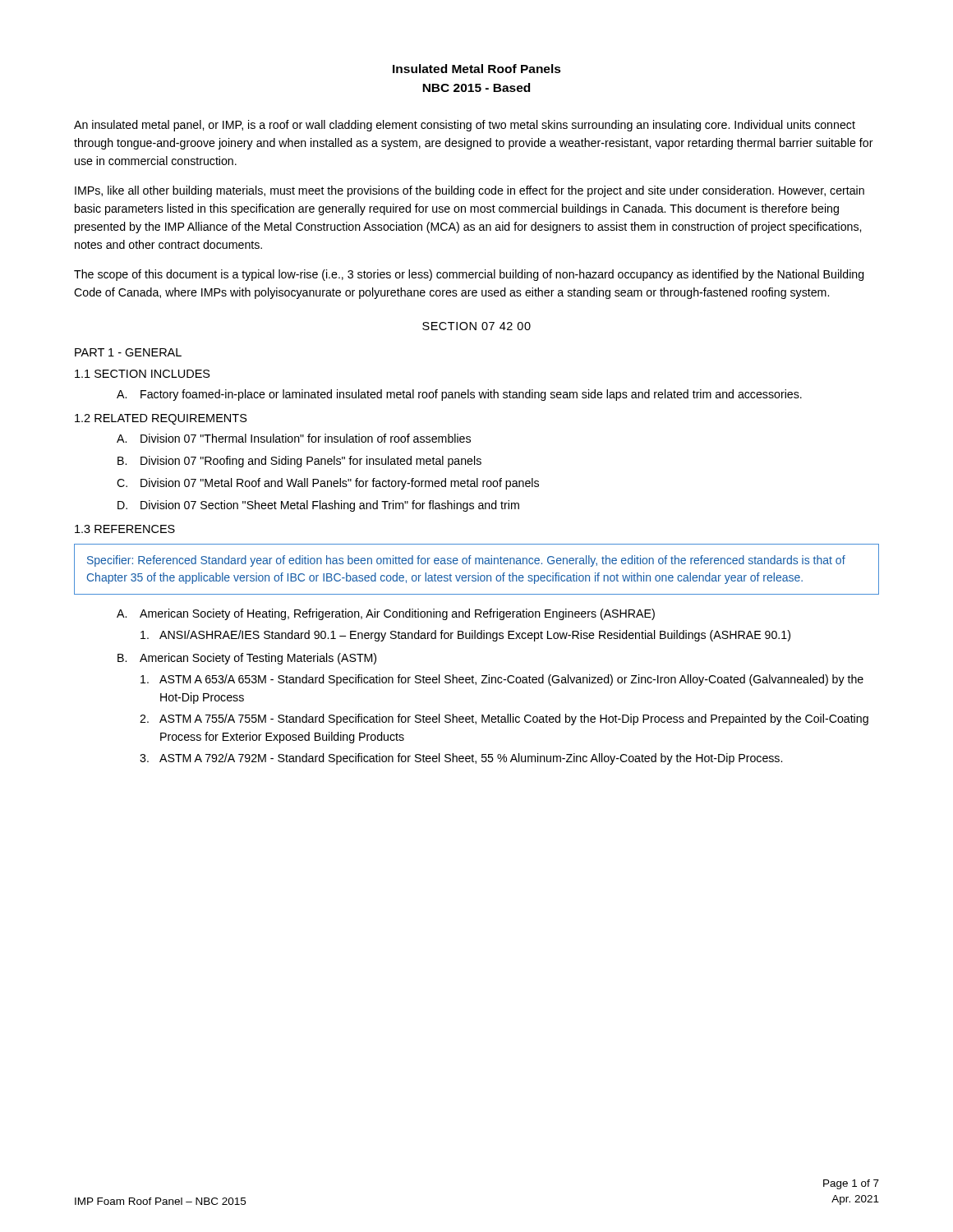953x1232 pixels.
Task: Point to the block beginning "B. American Society"
Action: point(498,708)
